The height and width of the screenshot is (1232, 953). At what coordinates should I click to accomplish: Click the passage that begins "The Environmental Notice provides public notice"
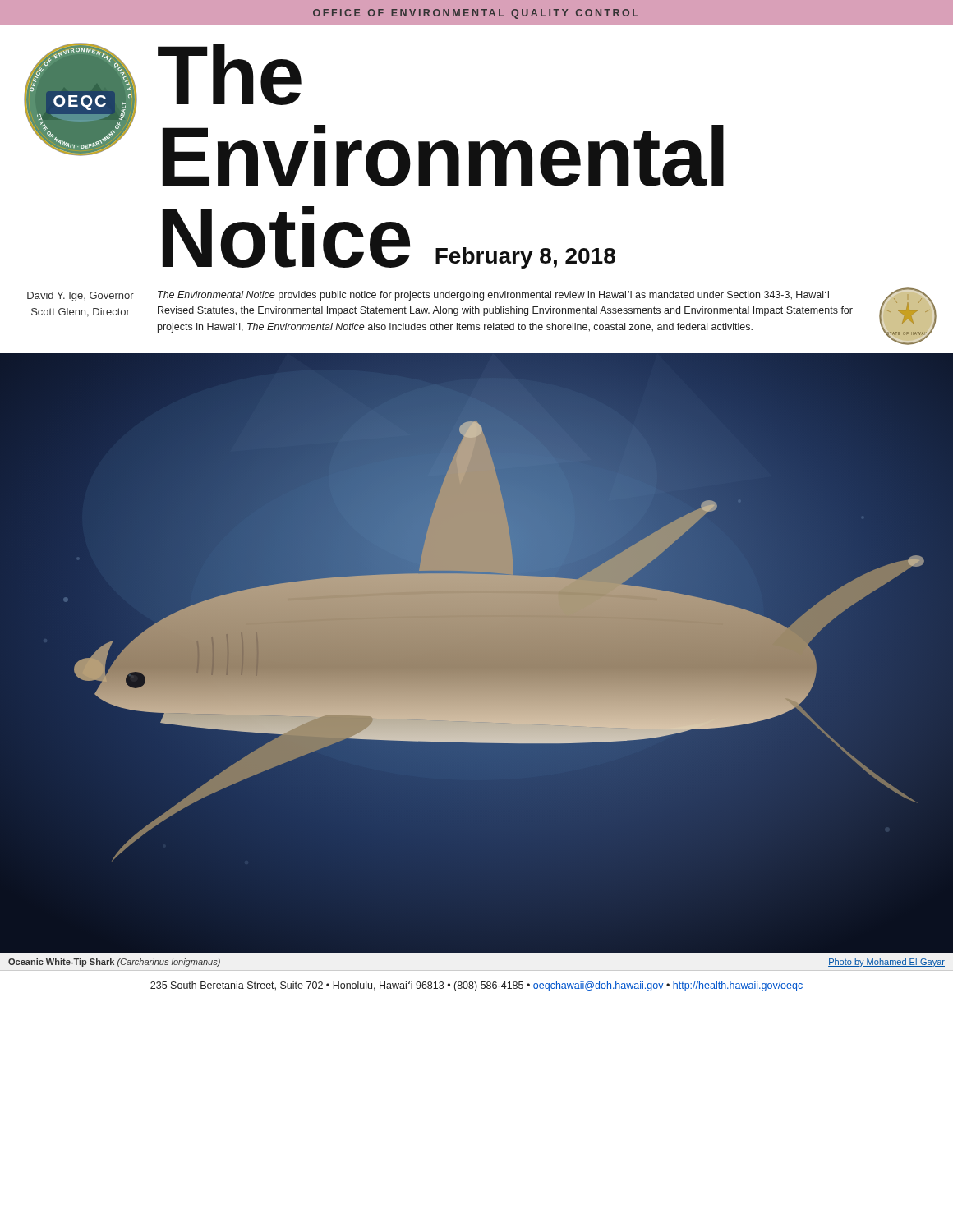pyautogui.click(x=505, y=311)
